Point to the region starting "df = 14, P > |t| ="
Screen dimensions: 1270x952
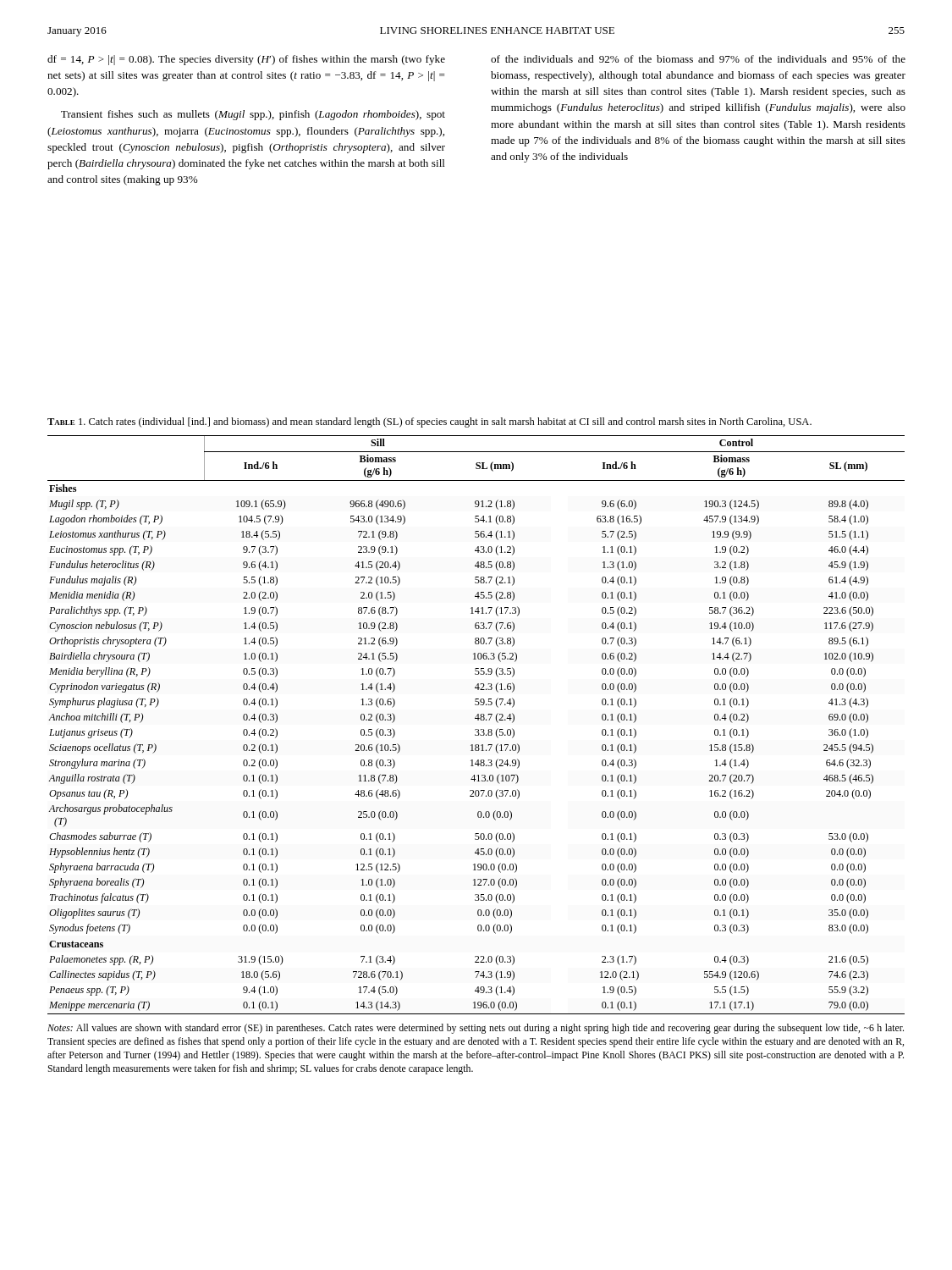point(246,119)
